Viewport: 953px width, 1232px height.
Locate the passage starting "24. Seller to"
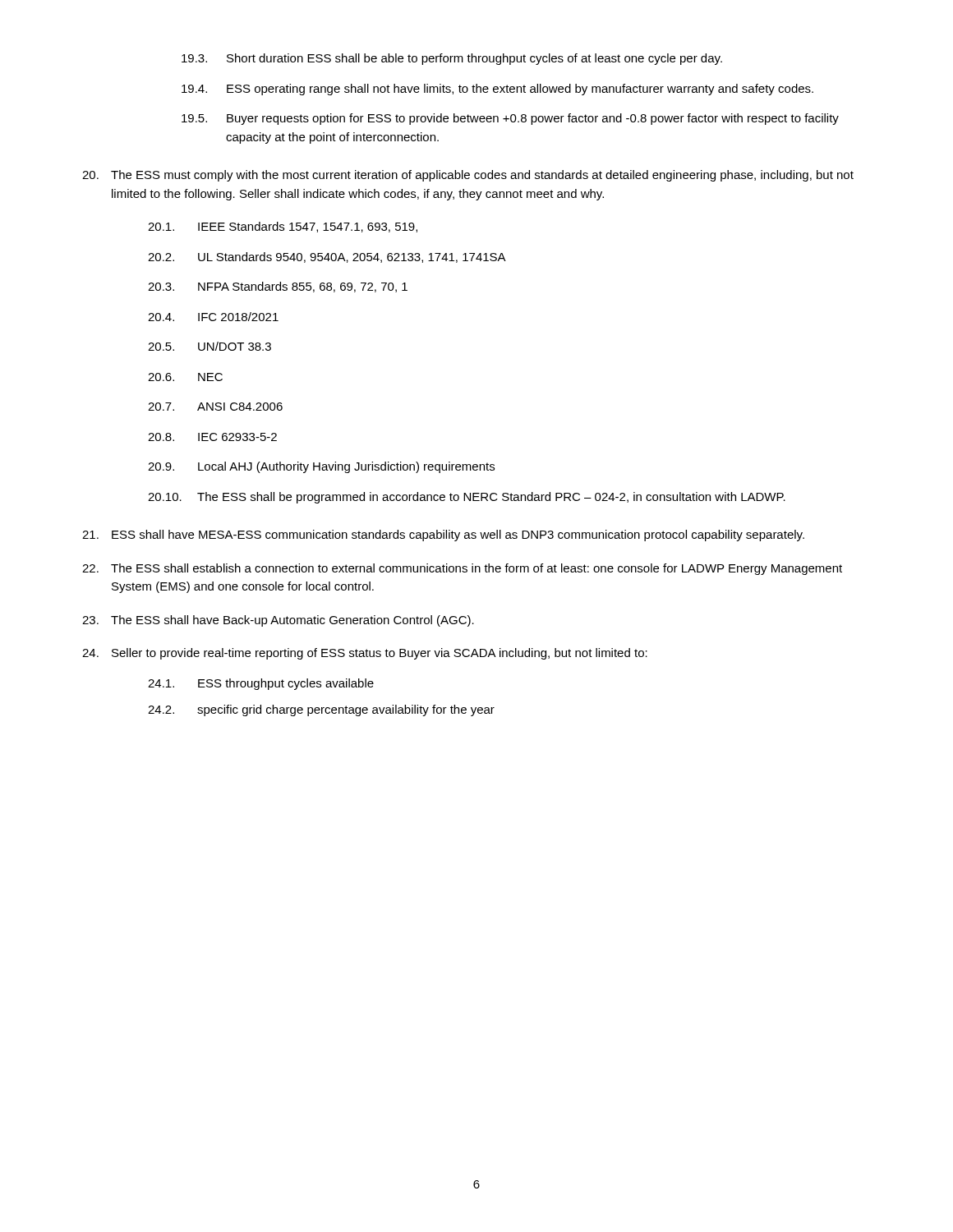tap(476, 653)
